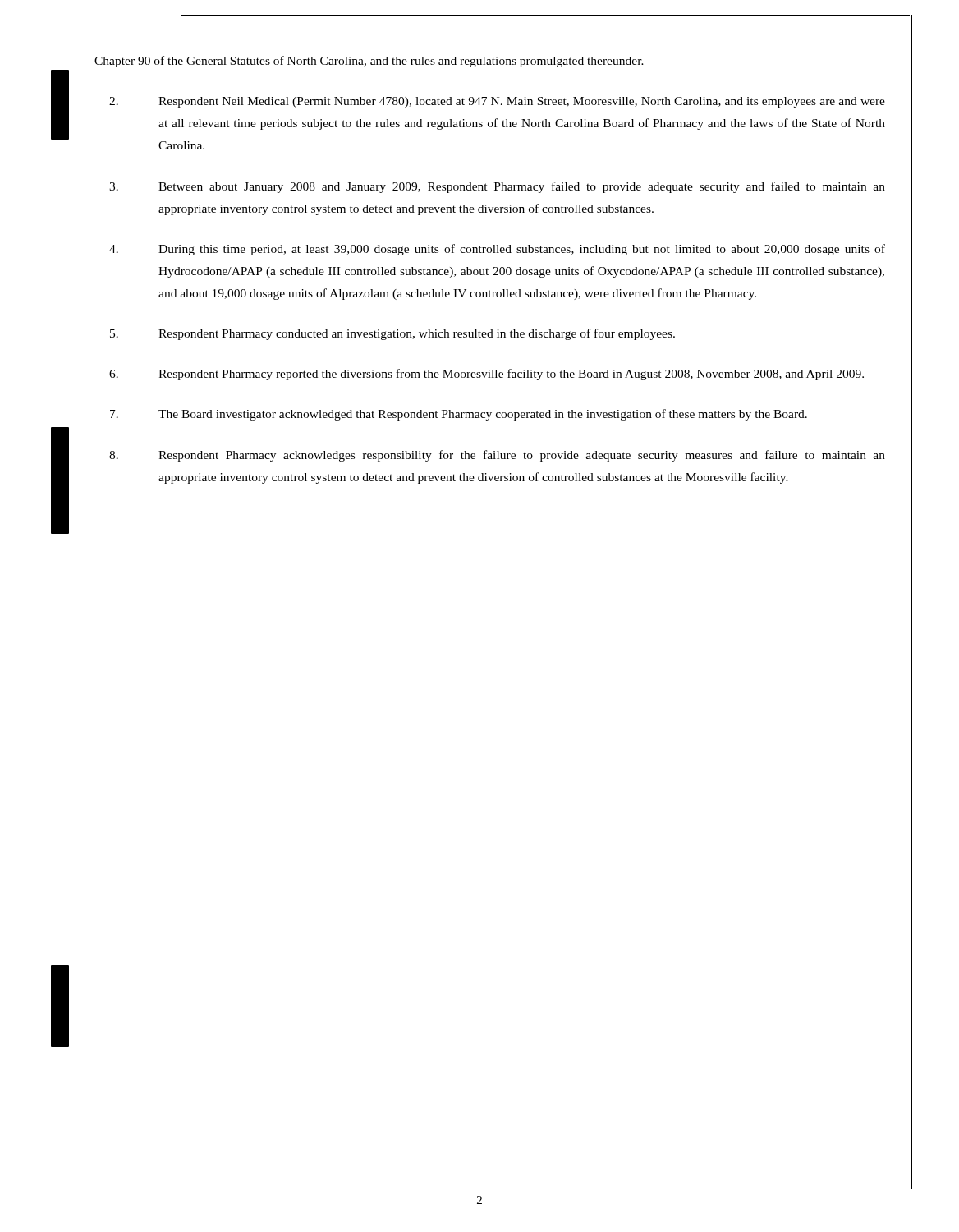
Task: Click the passage that begins "Chapter 90 of the General"
Action: pyautogui.click(x=369, y=60)
